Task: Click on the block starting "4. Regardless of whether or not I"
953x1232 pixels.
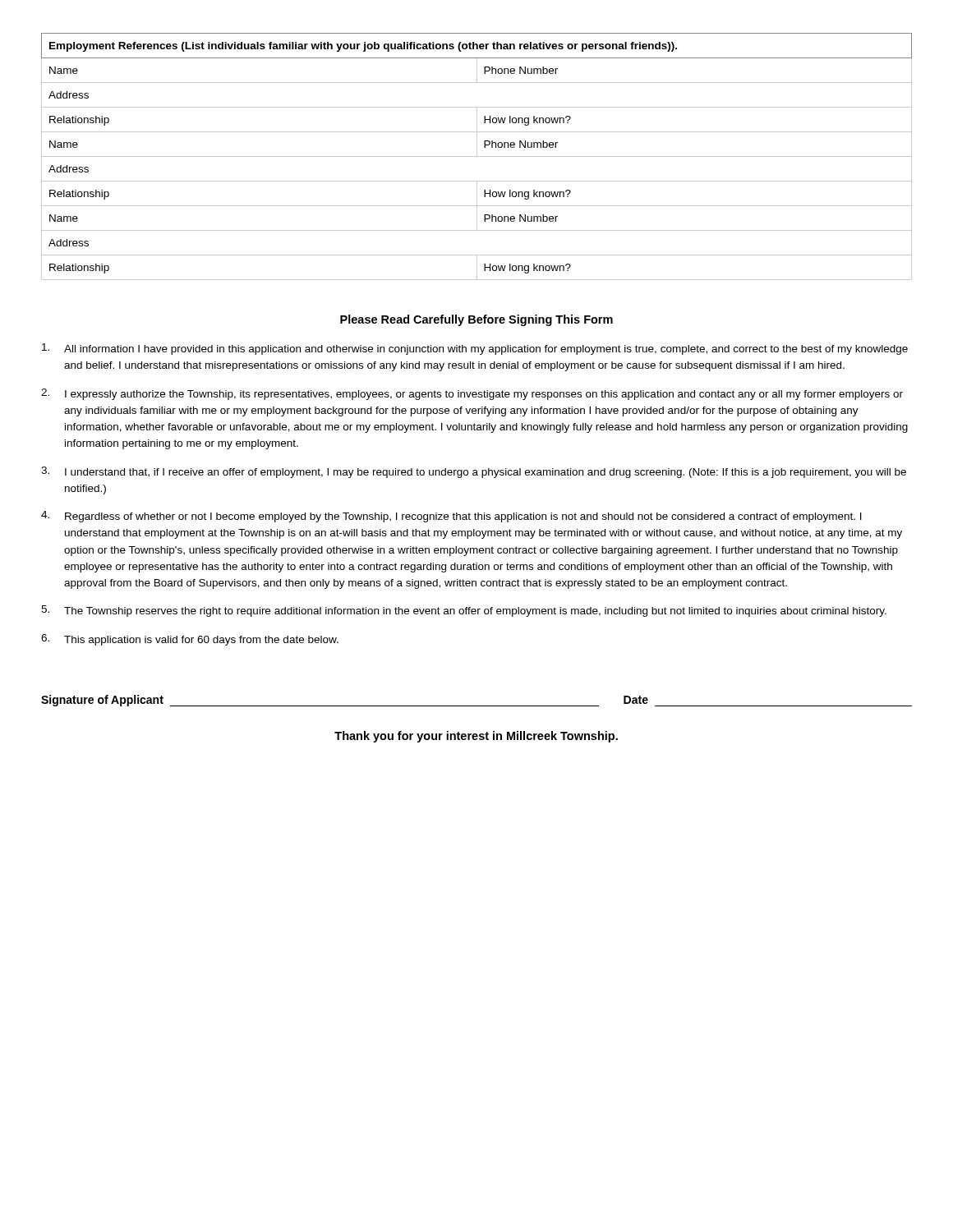Action: 476,550
